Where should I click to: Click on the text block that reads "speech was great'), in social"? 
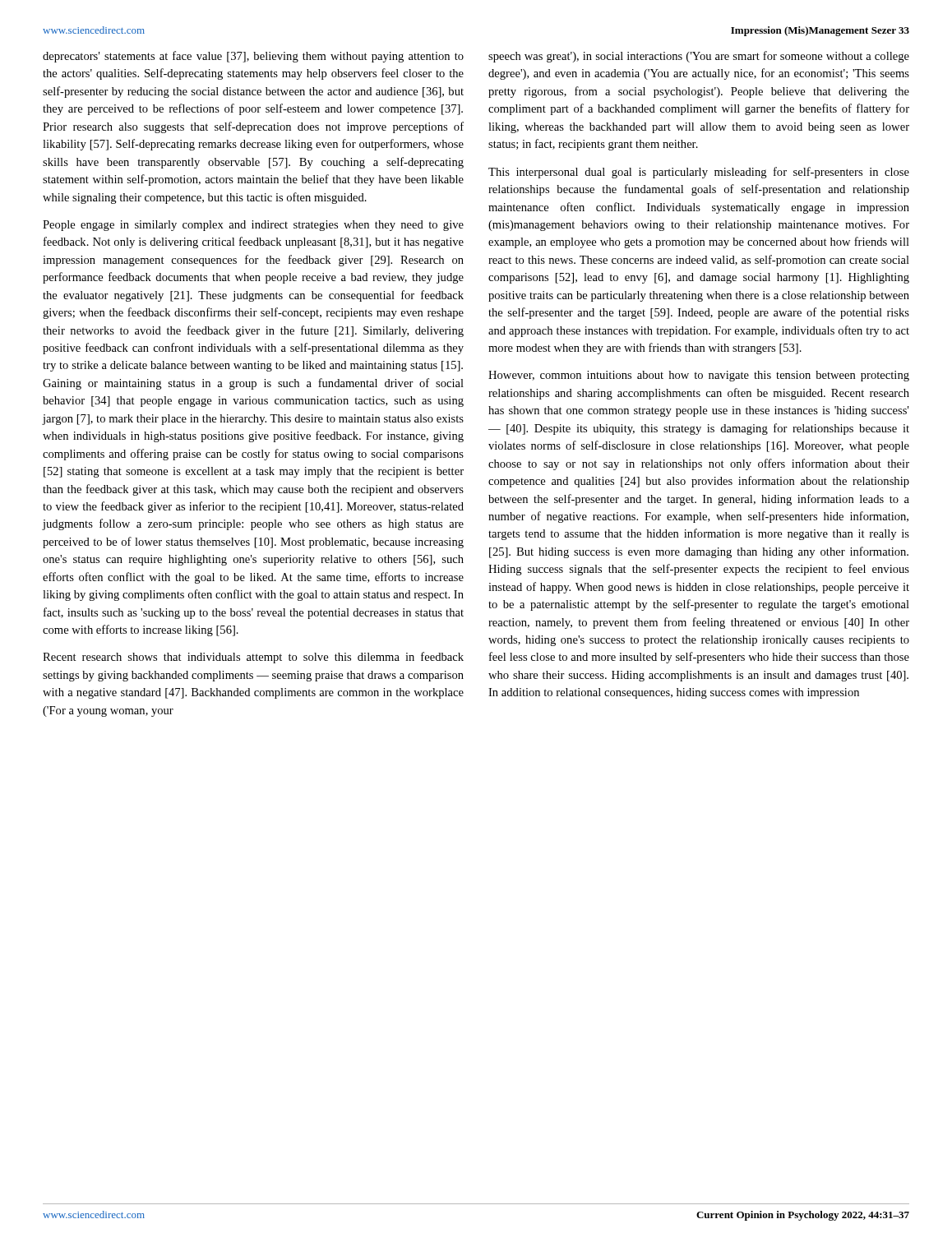point(699,375)
